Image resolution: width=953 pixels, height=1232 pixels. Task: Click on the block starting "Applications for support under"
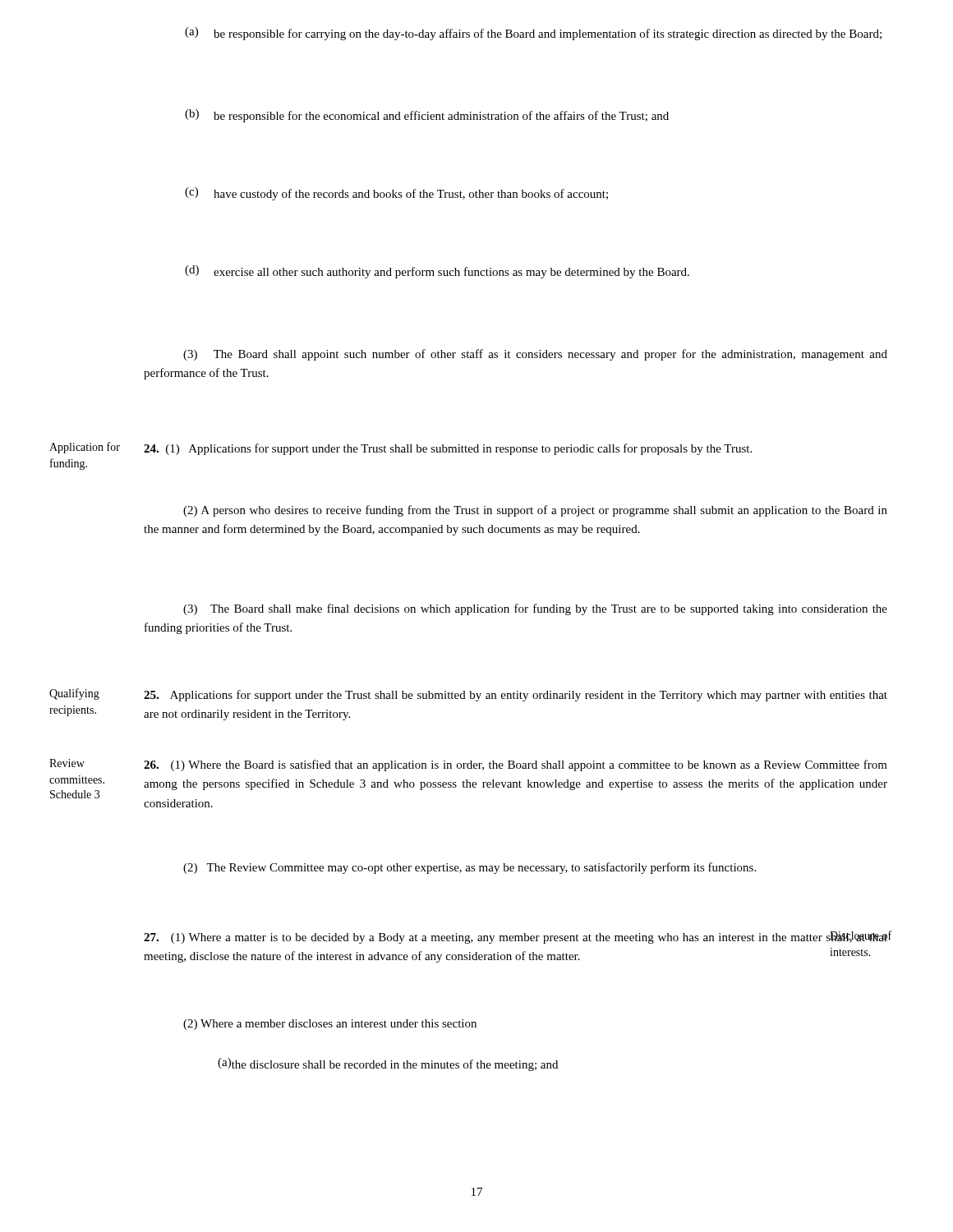pos(516,704)
